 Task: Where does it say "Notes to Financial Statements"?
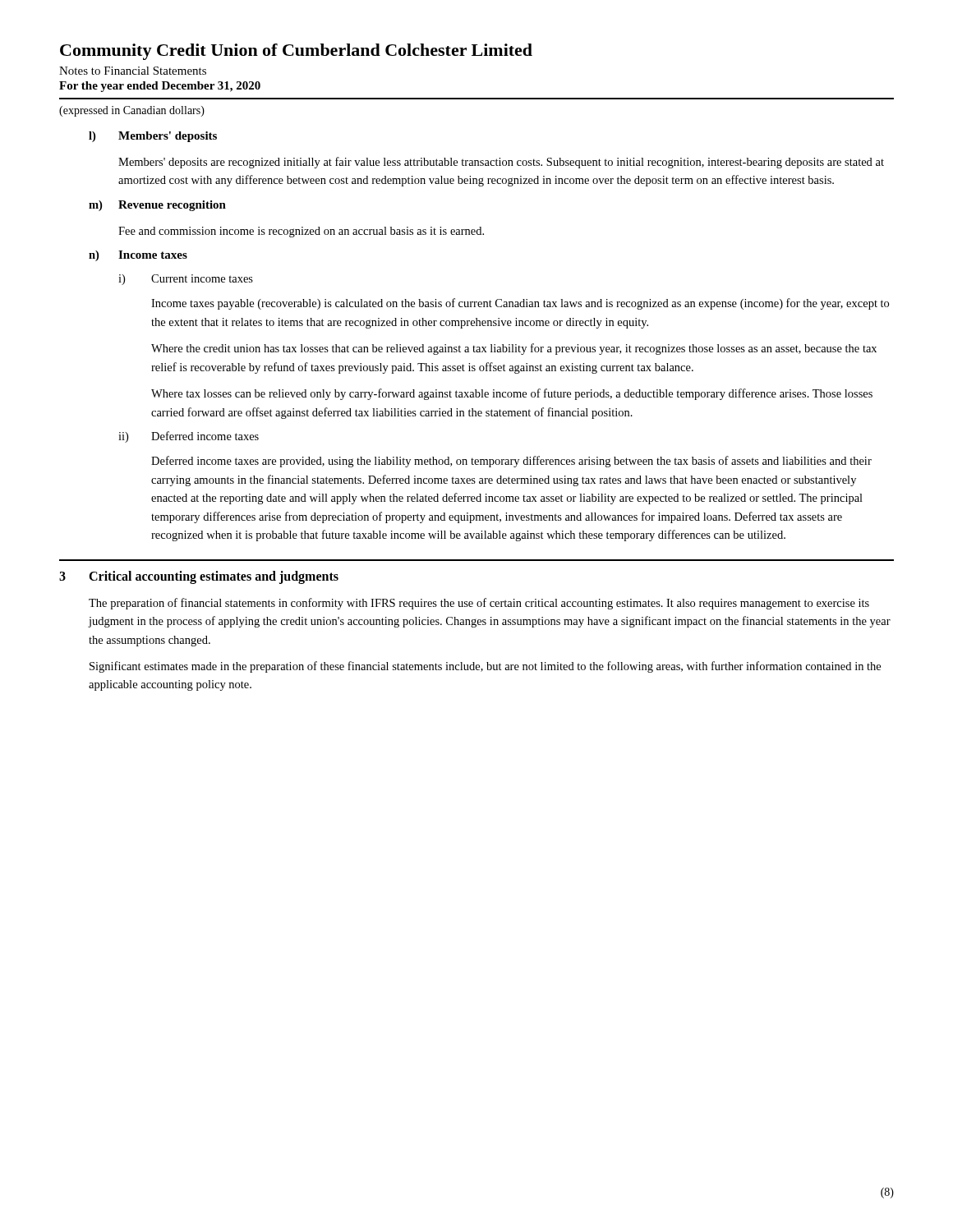(133, 71)
